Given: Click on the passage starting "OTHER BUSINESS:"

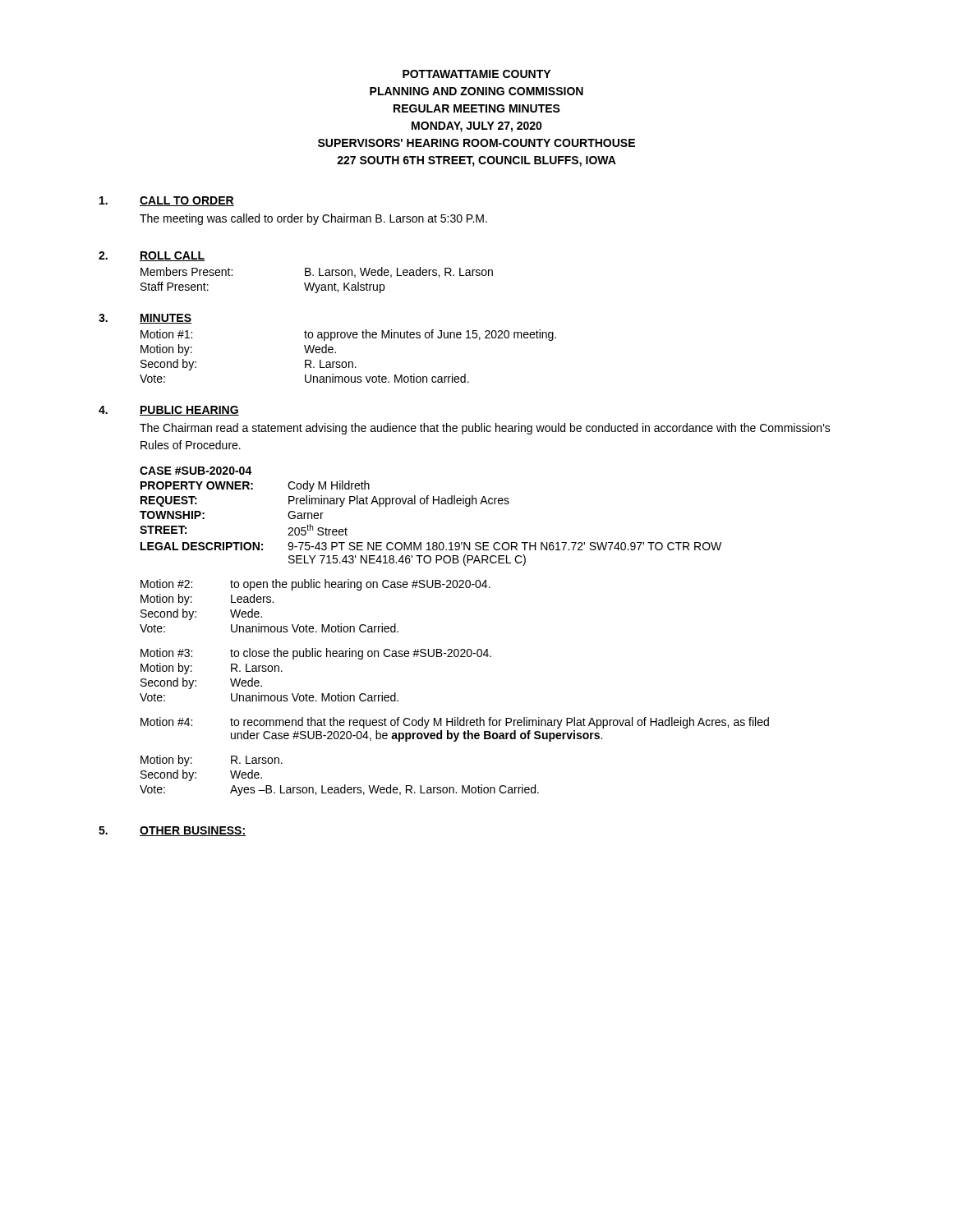Looking at the screenshot, I should (193, 830).
